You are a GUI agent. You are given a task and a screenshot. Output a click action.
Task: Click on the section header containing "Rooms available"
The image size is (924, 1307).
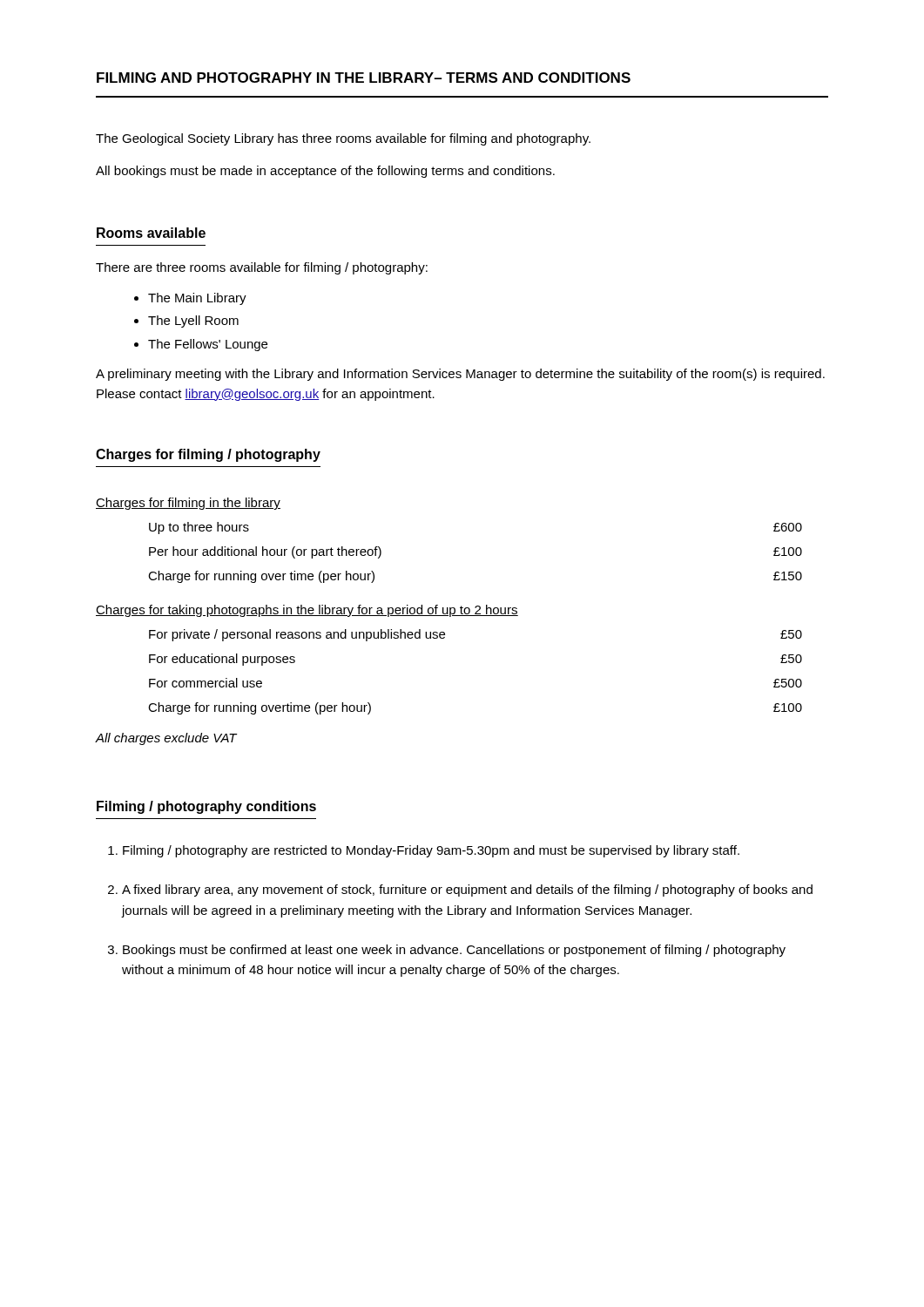tap(151, 236)
